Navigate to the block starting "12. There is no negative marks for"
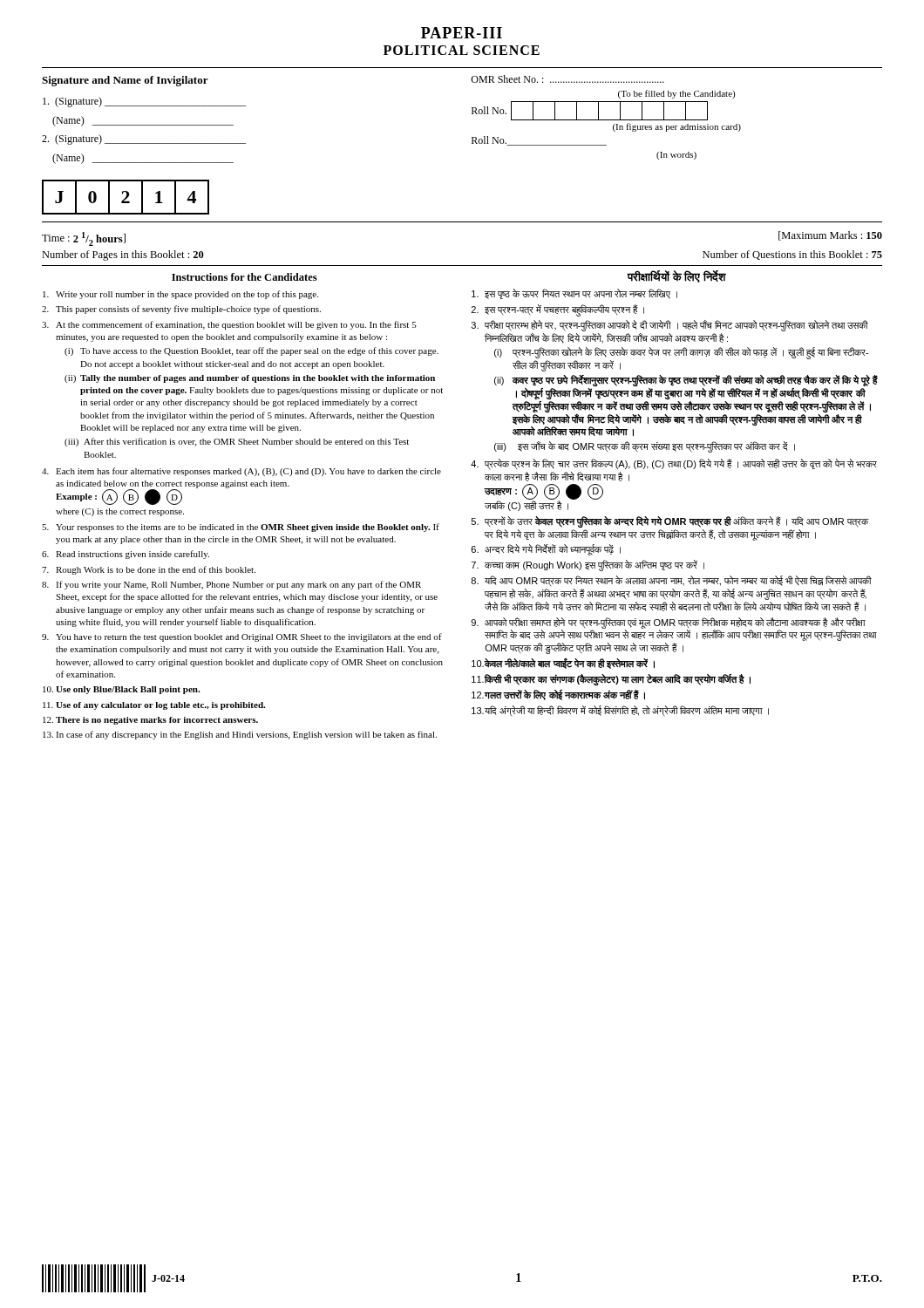 tap(242, 719)
